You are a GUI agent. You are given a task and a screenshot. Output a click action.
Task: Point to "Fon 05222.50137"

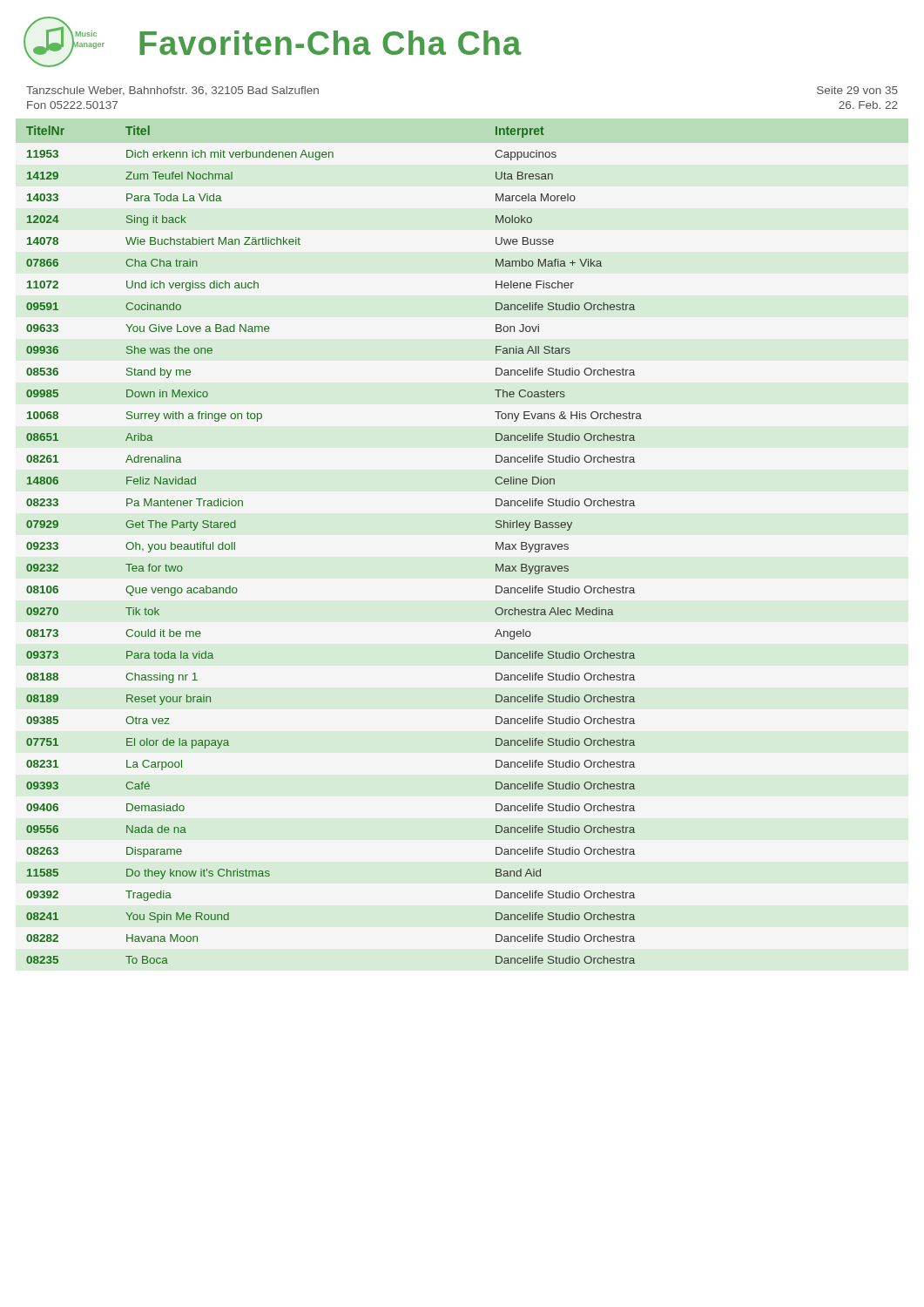pos(72,105)
